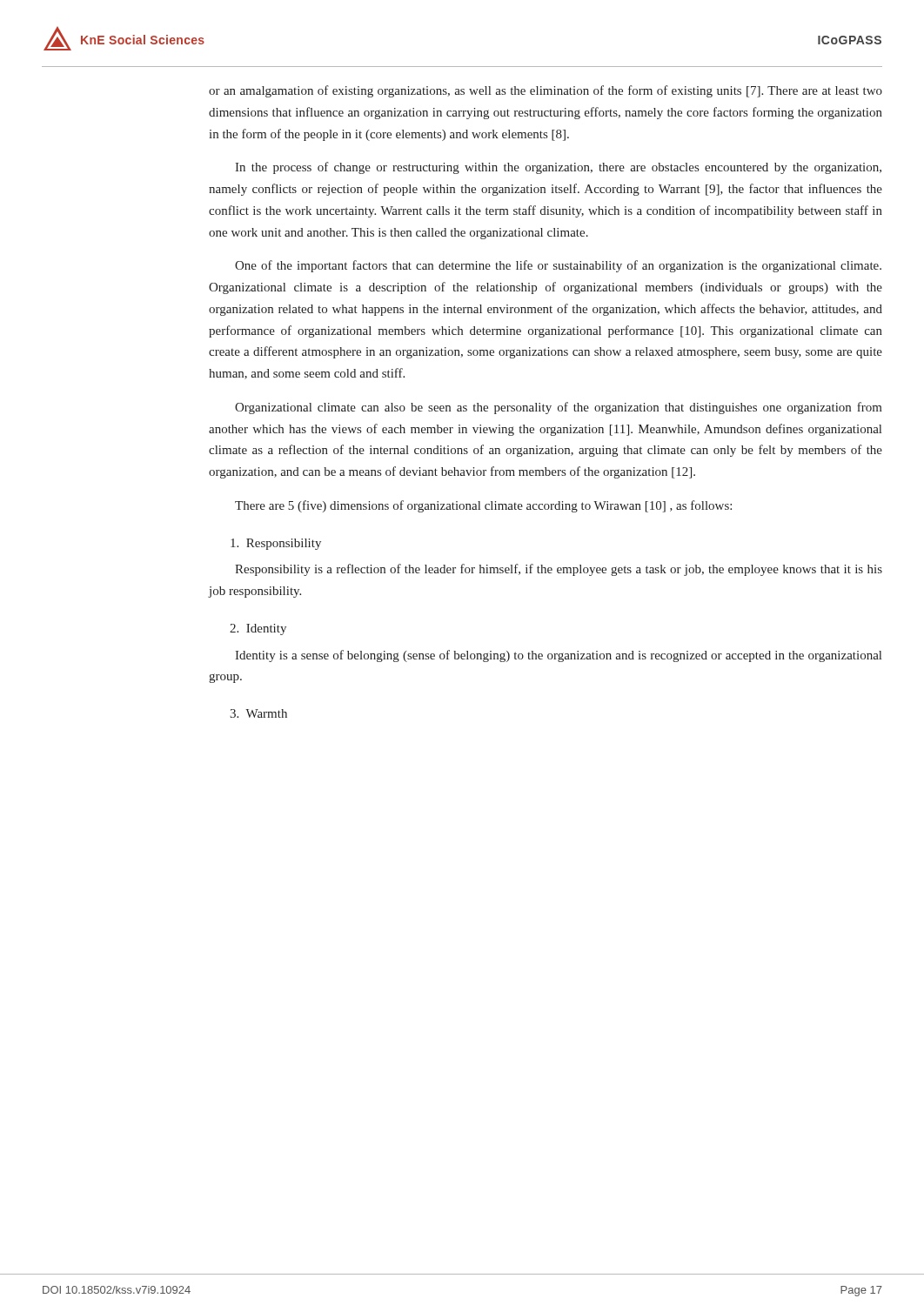Find the region starting "One of the important factors that can determine"
The width and height of the screenshot is (924, 1305).
click(546, 320)
